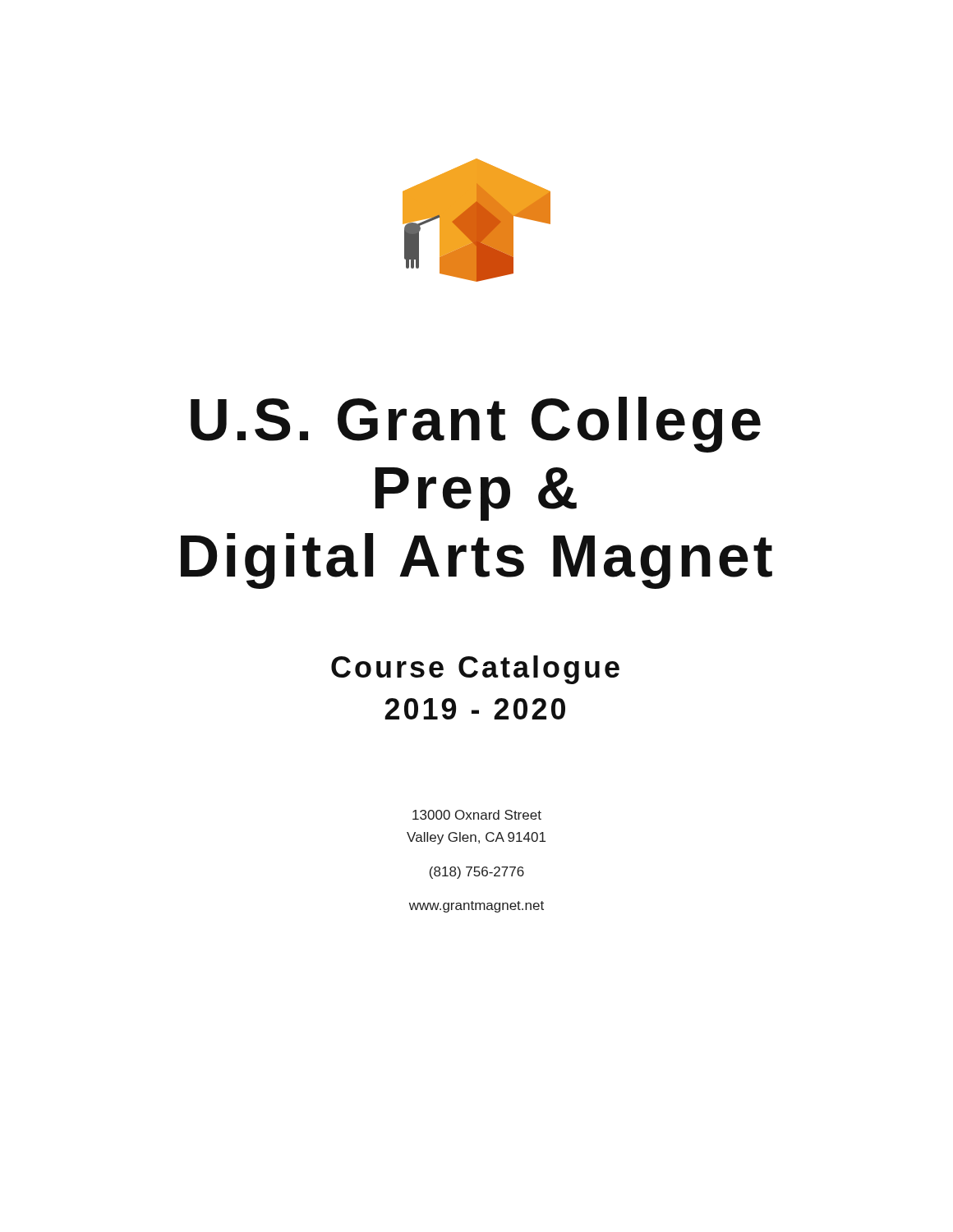Locate the logo

pos(476,218)
